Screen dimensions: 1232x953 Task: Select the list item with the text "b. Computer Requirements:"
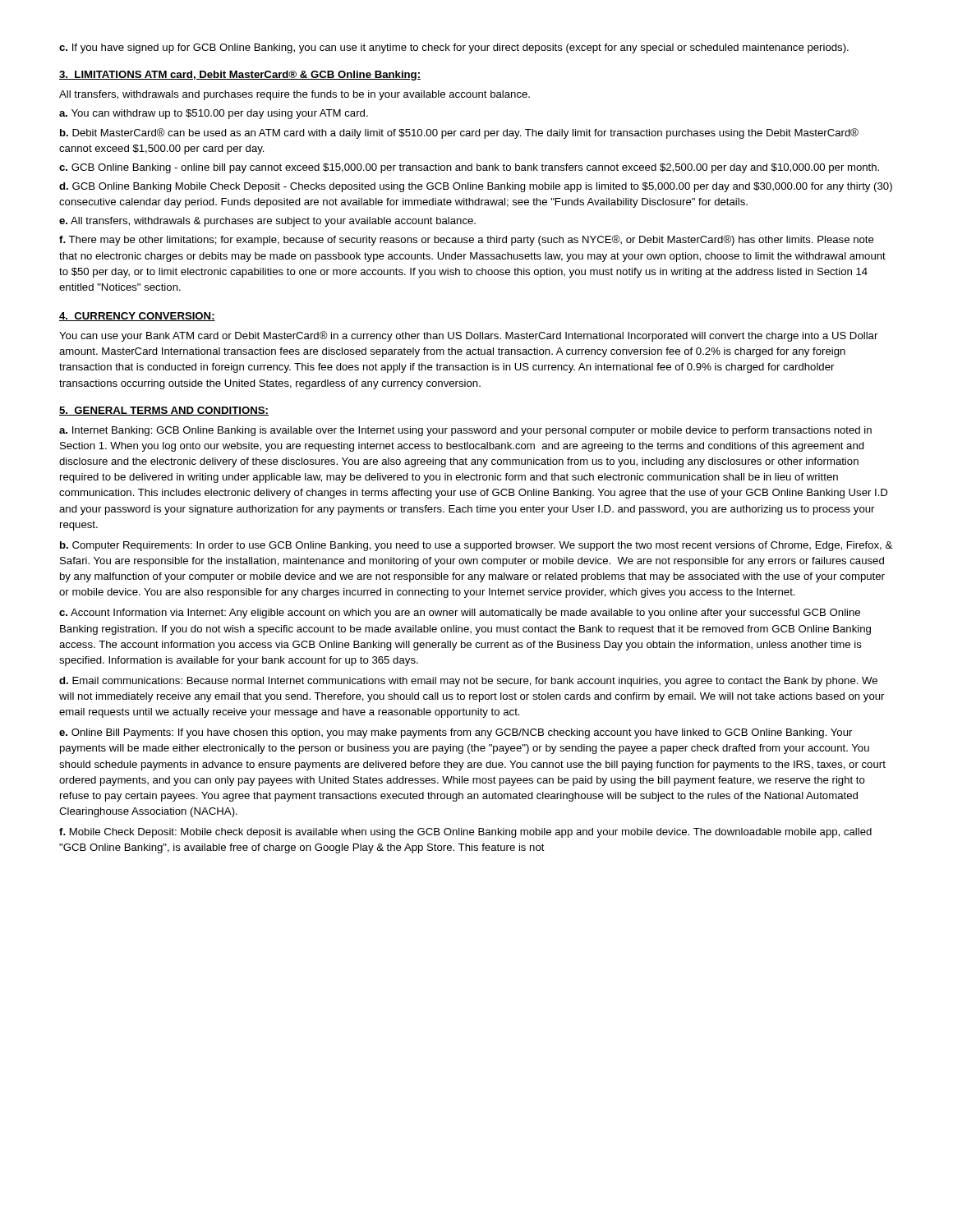[476, 568]
